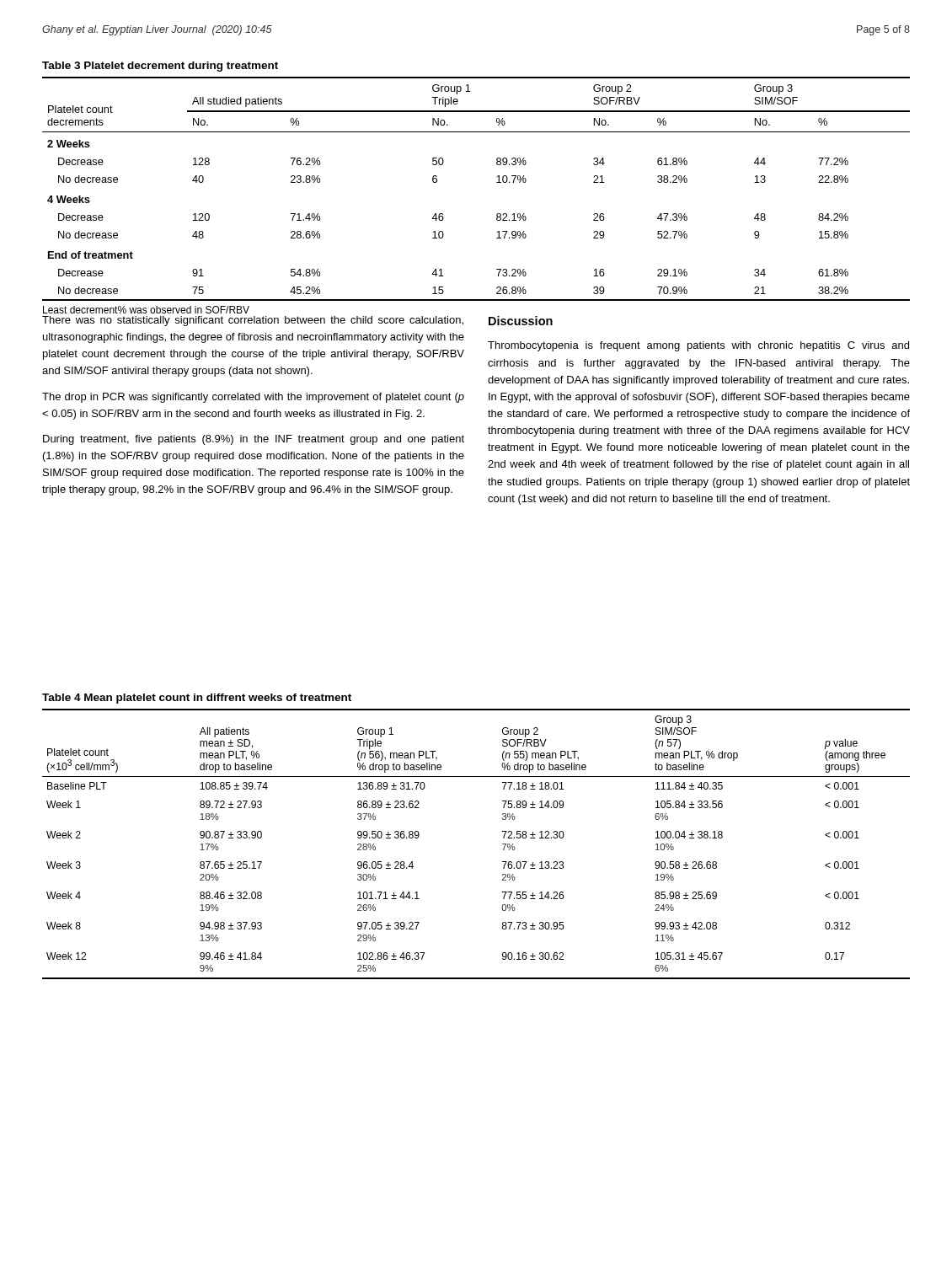
Task: Find the text block containing "Thrombocytopenia is frequent among patients"
Action: tap(699, 422)
